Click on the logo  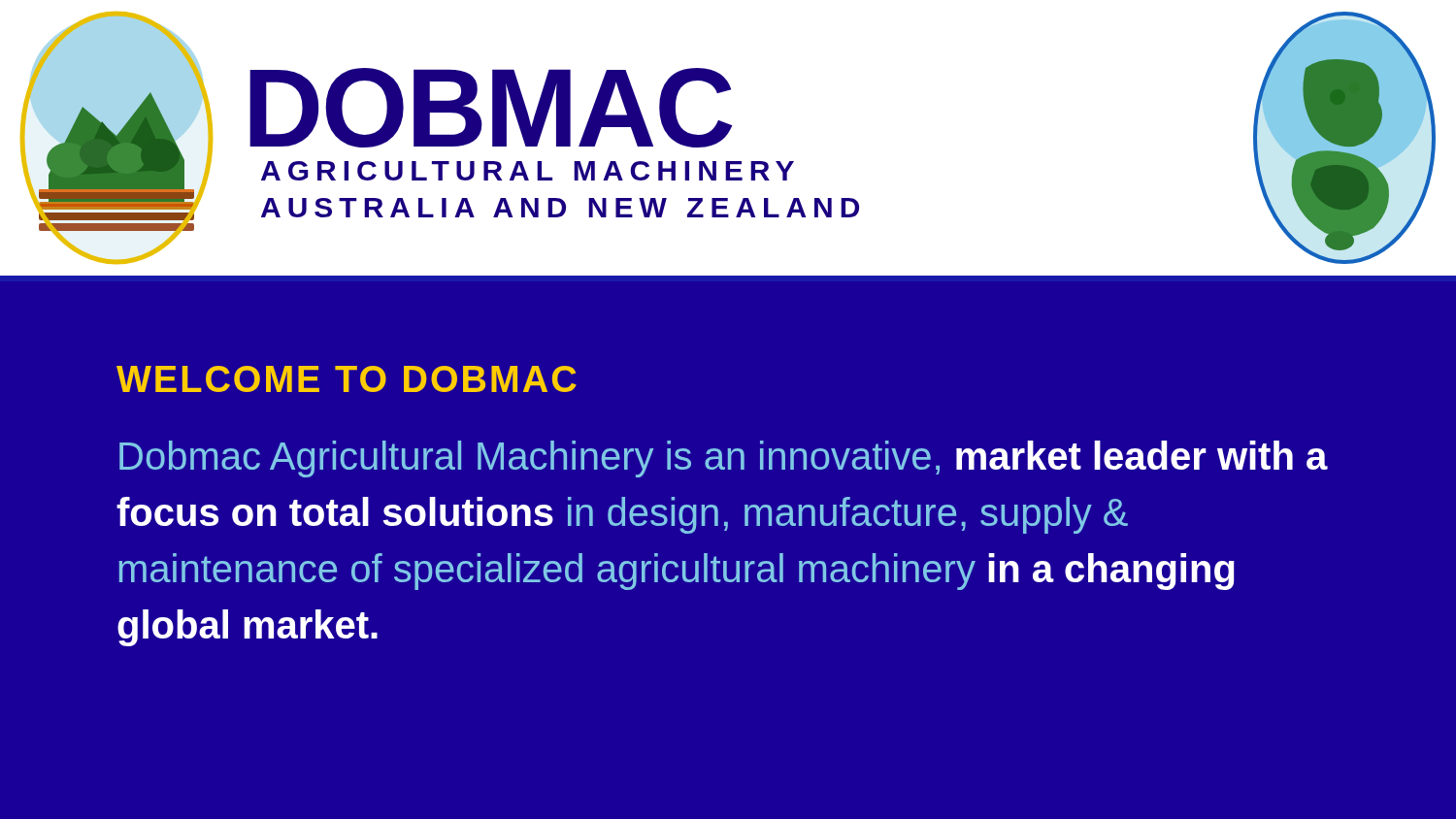click(x=728, y=141)
